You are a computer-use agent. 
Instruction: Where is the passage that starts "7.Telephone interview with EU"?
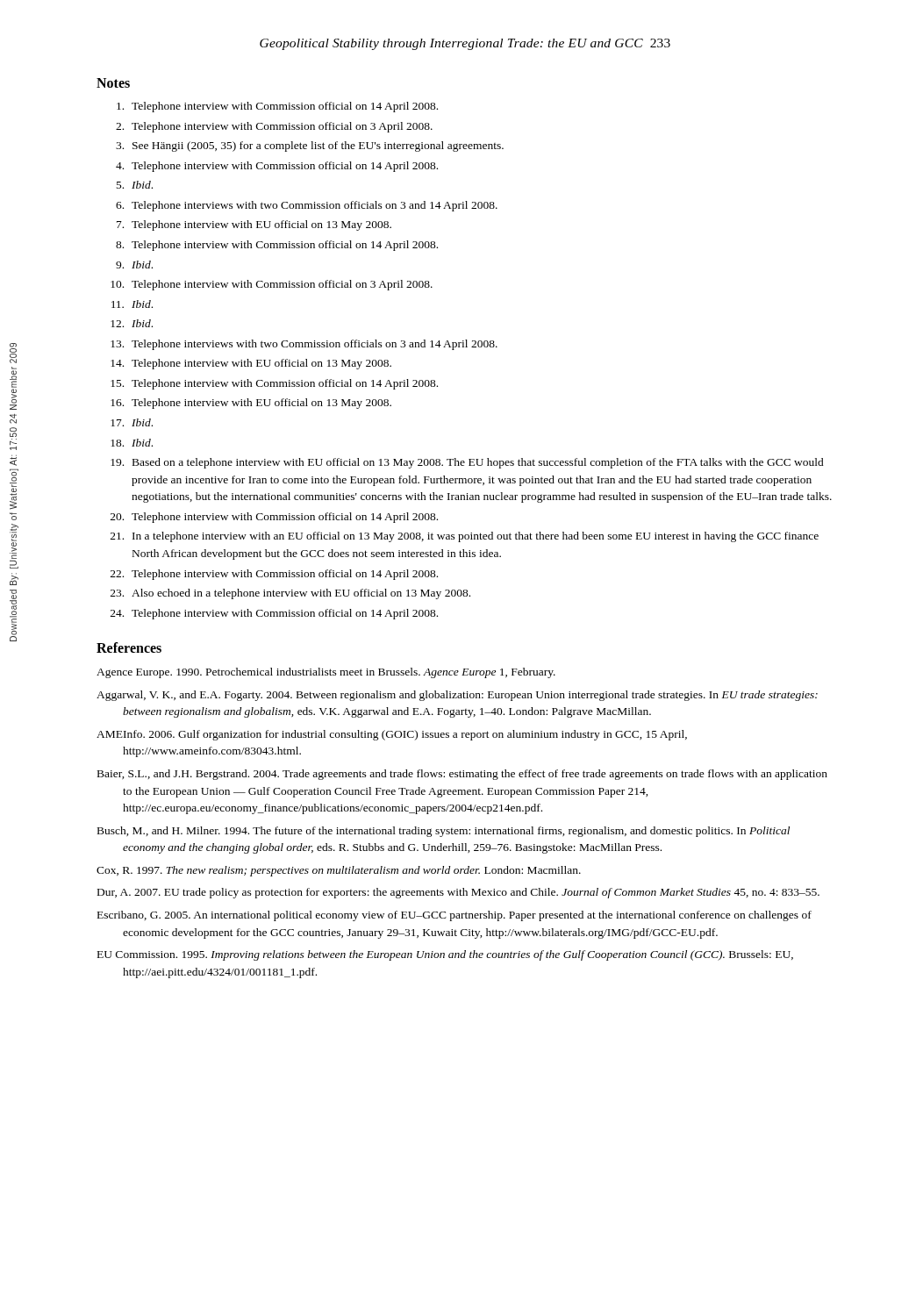[x=254, y=225]
